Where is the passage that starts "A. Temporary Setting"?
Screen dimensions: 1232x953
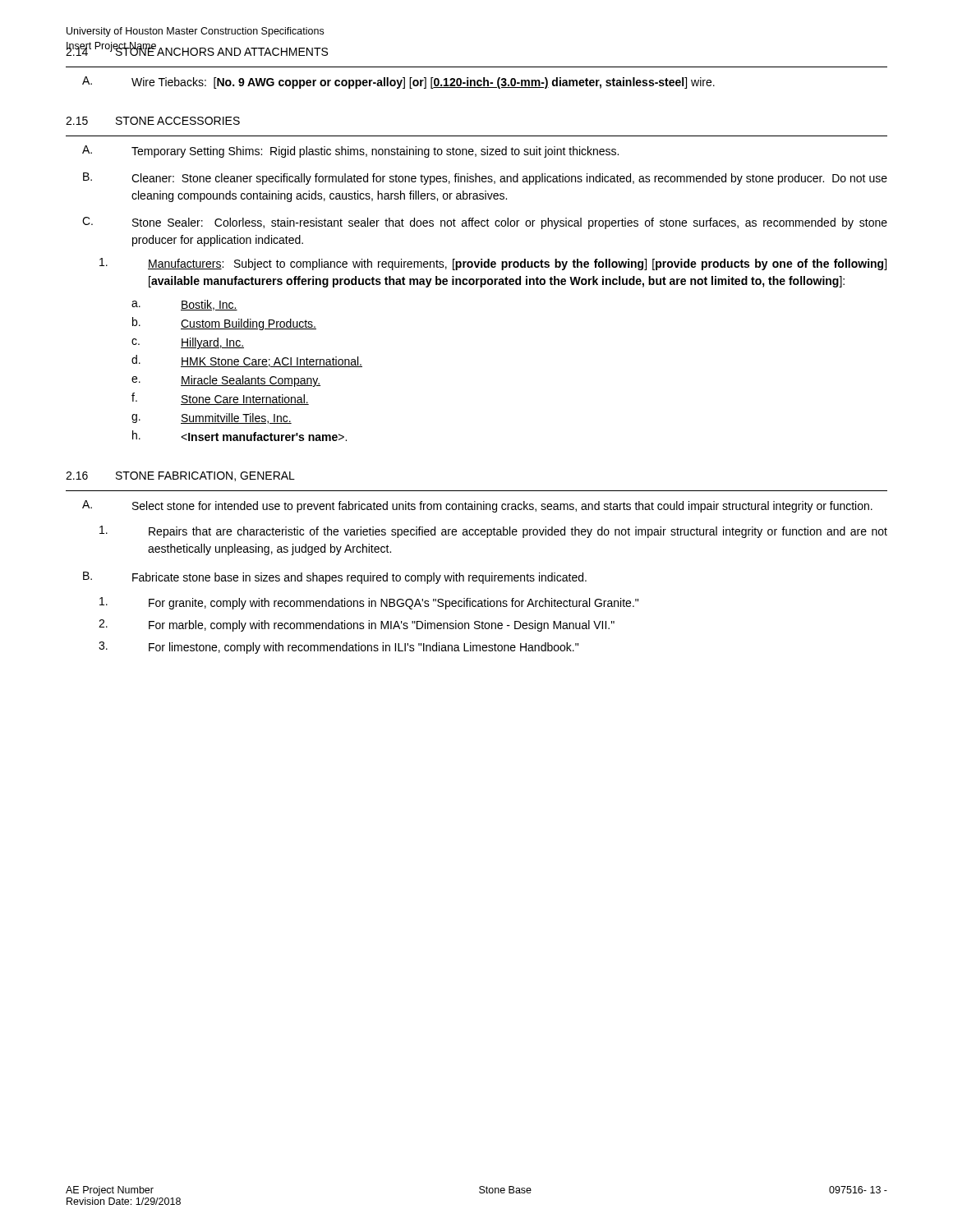click(x=476, y=152)
